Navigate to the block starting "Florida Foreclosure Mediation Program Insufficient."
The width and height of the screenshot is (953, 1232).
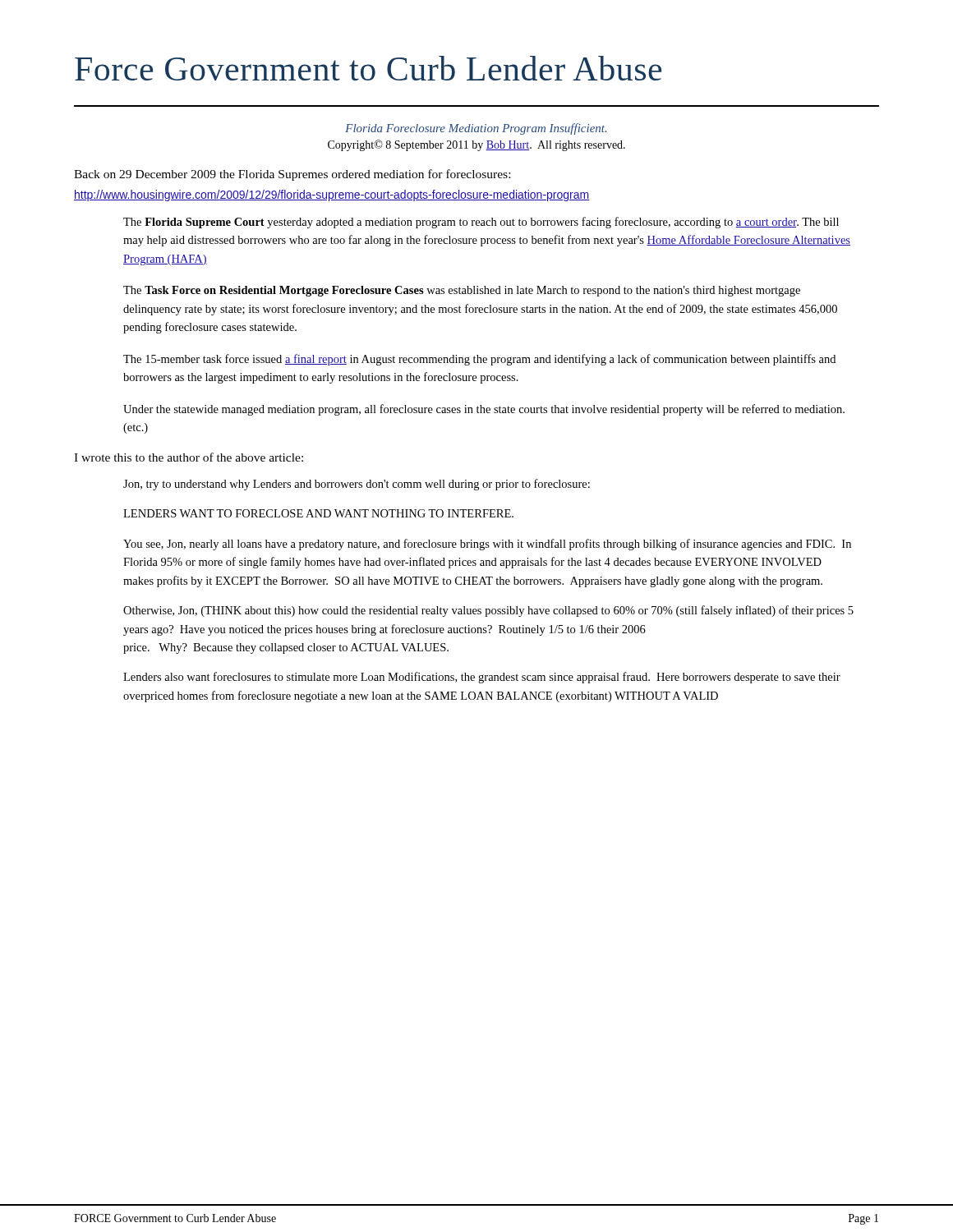point(476,129)
